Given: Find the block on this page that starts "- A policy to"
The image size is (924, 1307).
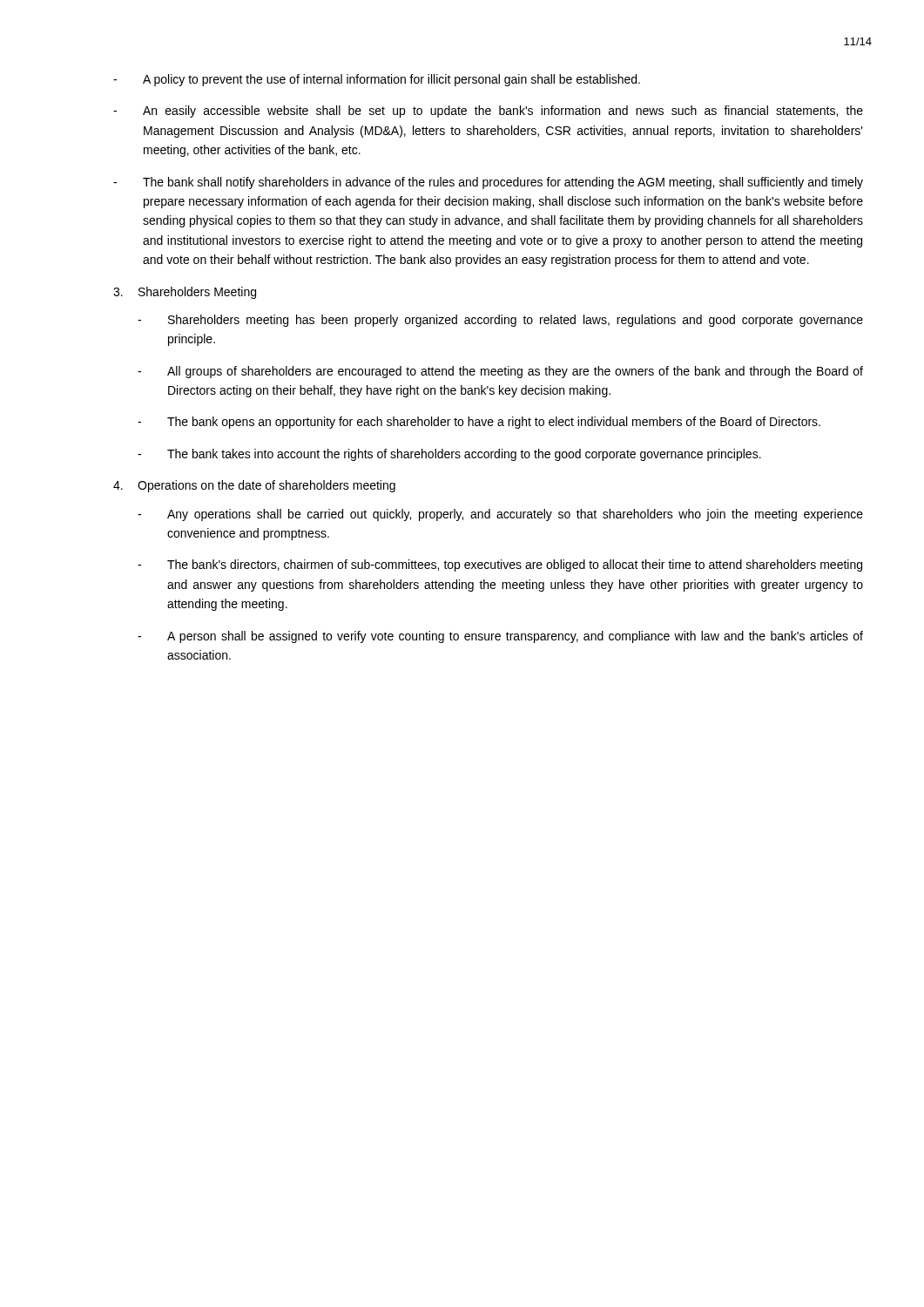Looking at the screenshot, I should (488, 79).
